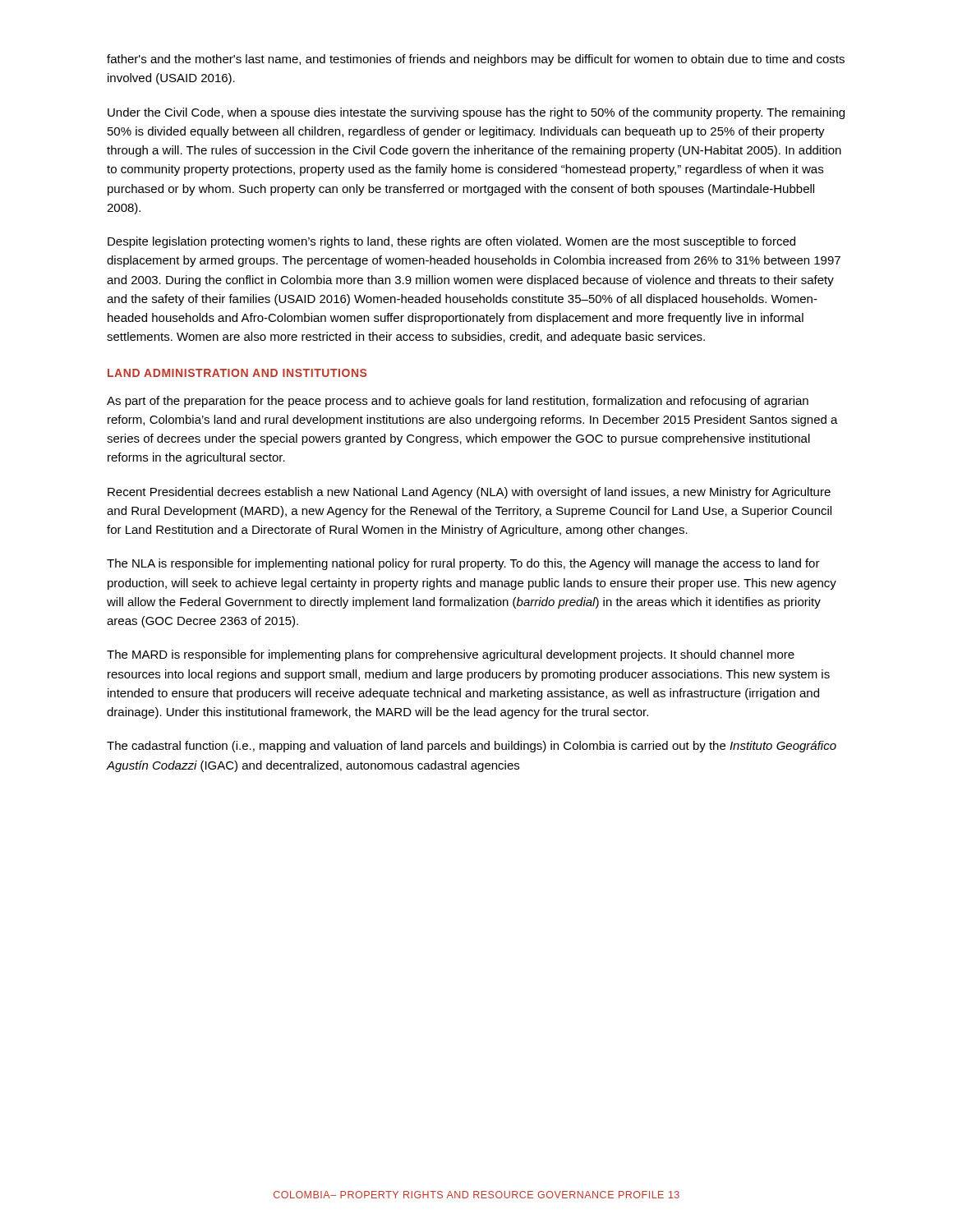Point to the region starting "father's and the mother's last name,"
Viewport: 953px width, 1232px height.
tap(476, 68)
